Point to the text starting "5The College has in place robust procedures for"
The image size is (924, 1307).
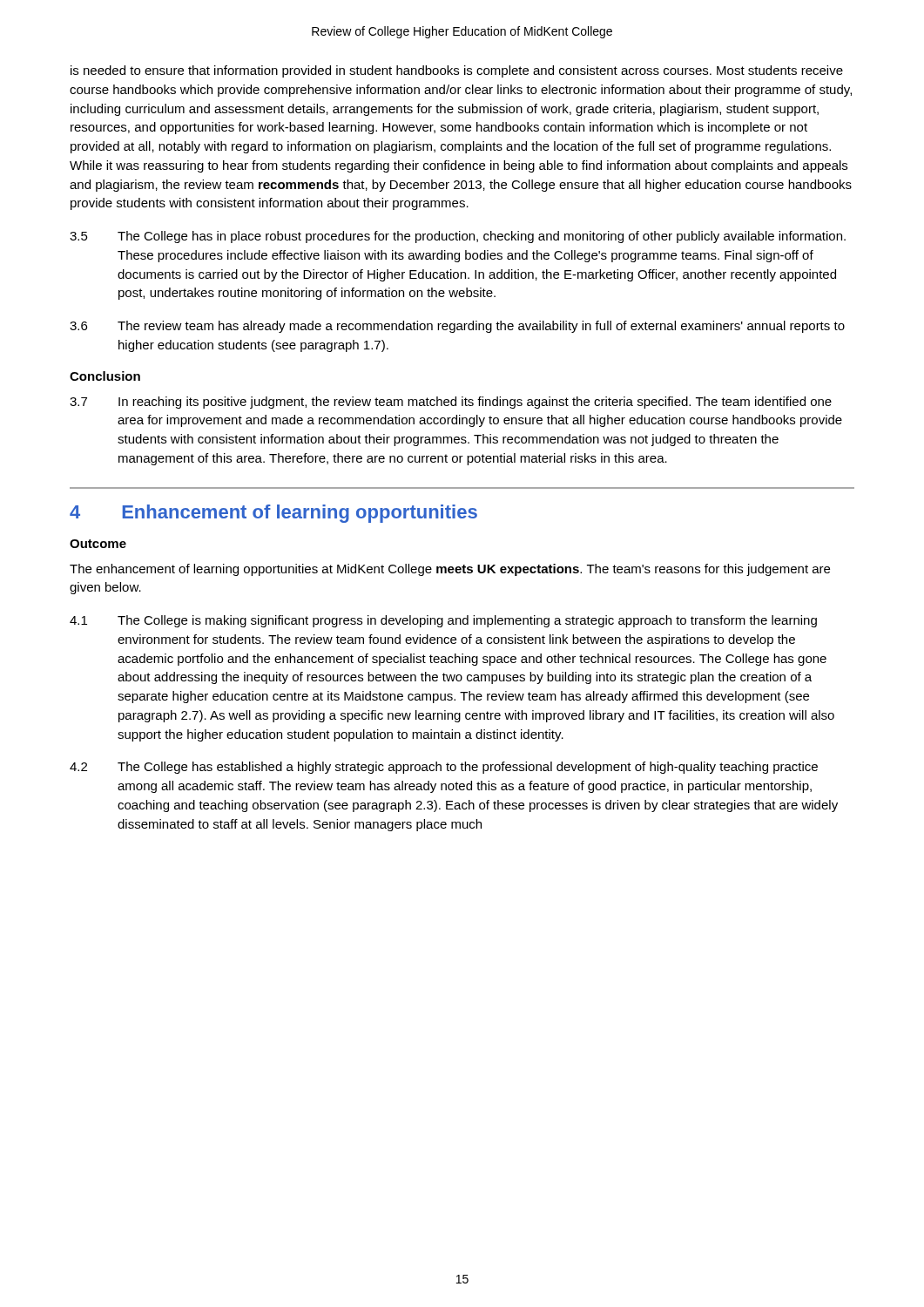[x=460, y=264]
